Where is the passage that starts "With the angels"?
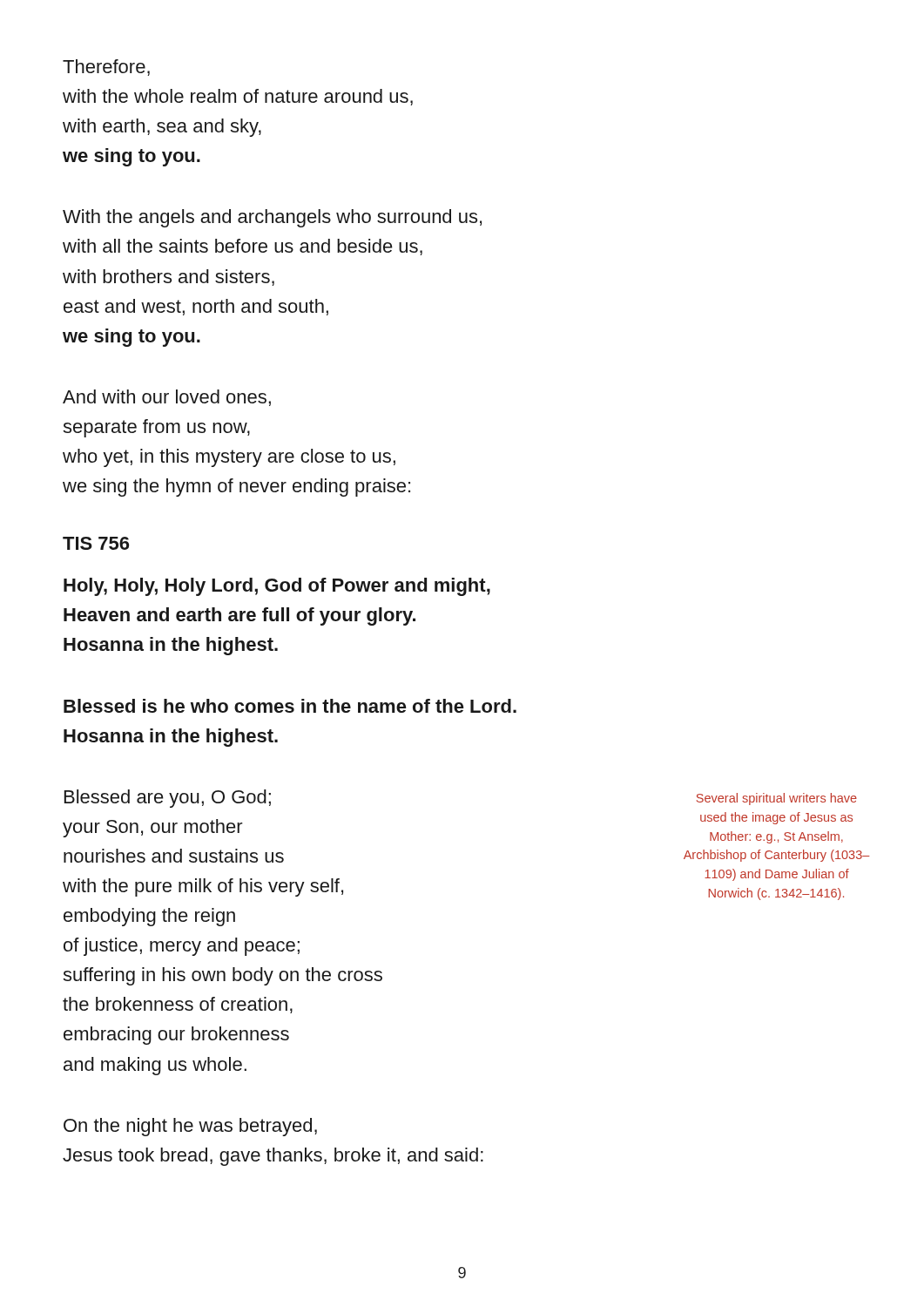The image size is (924, 1307). point(272,218)
